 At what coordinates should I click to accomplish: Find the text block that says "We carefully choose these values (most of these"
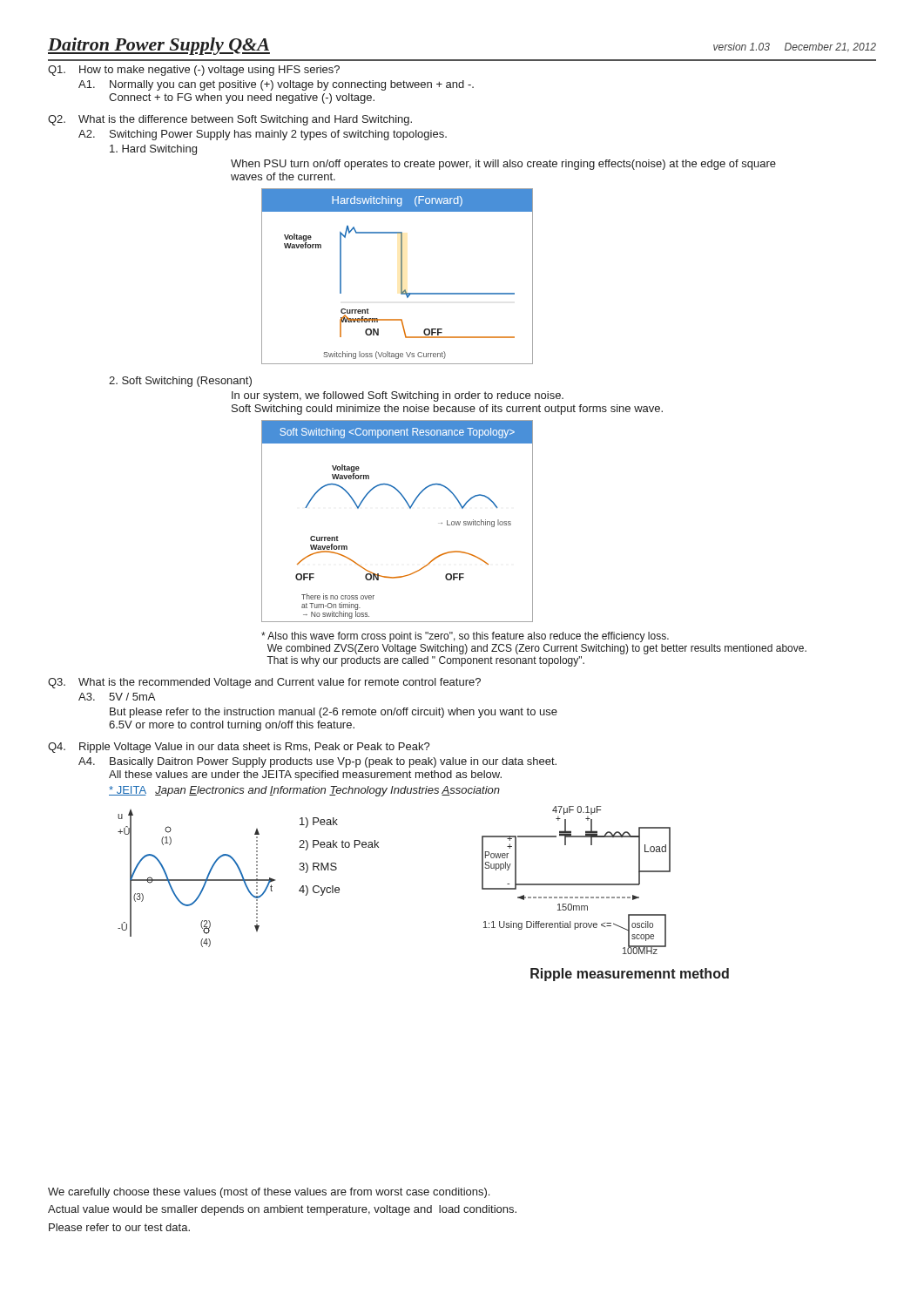click(283, 1209)
